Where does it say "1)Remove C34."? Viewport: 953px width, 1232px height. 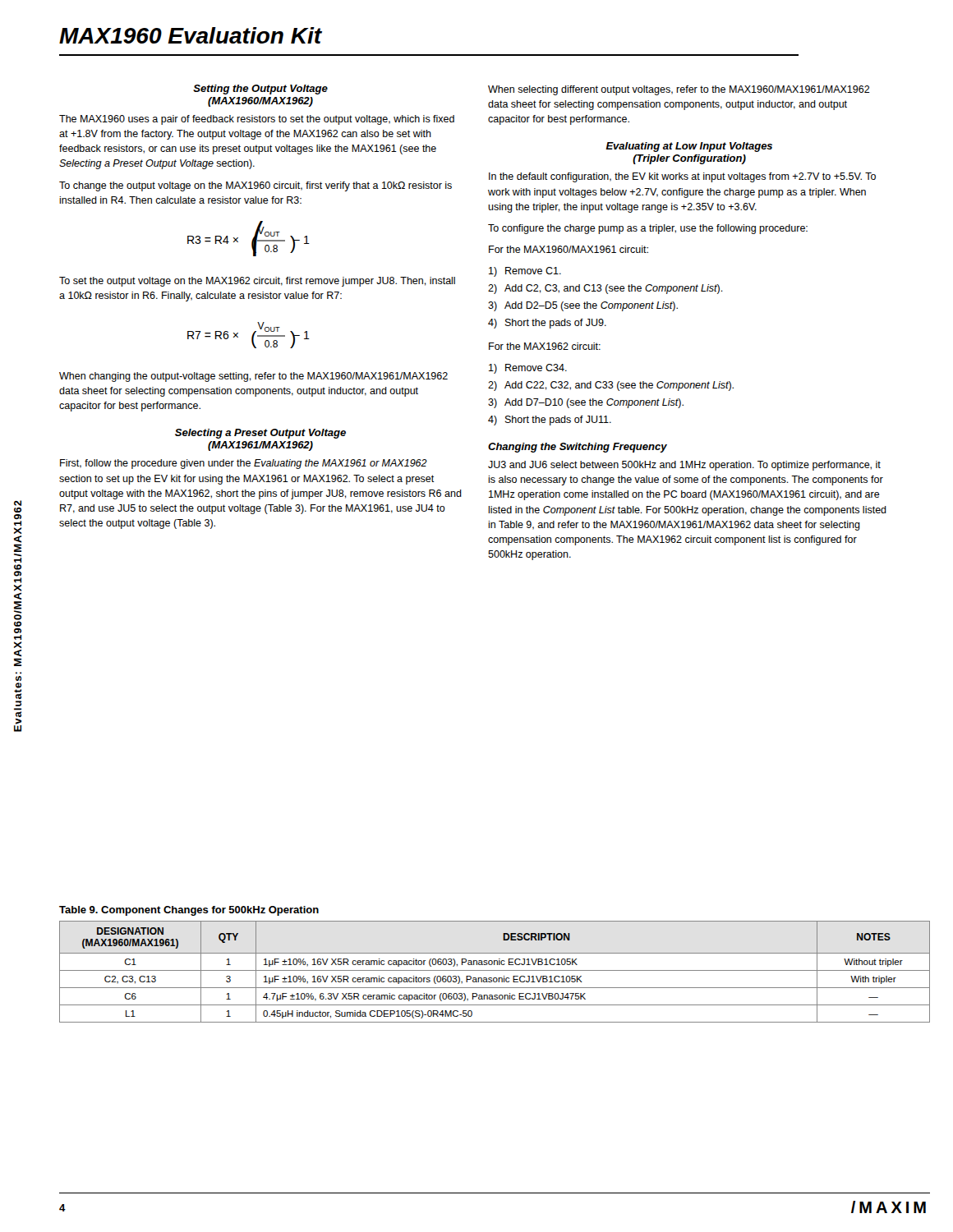[528, 369]
